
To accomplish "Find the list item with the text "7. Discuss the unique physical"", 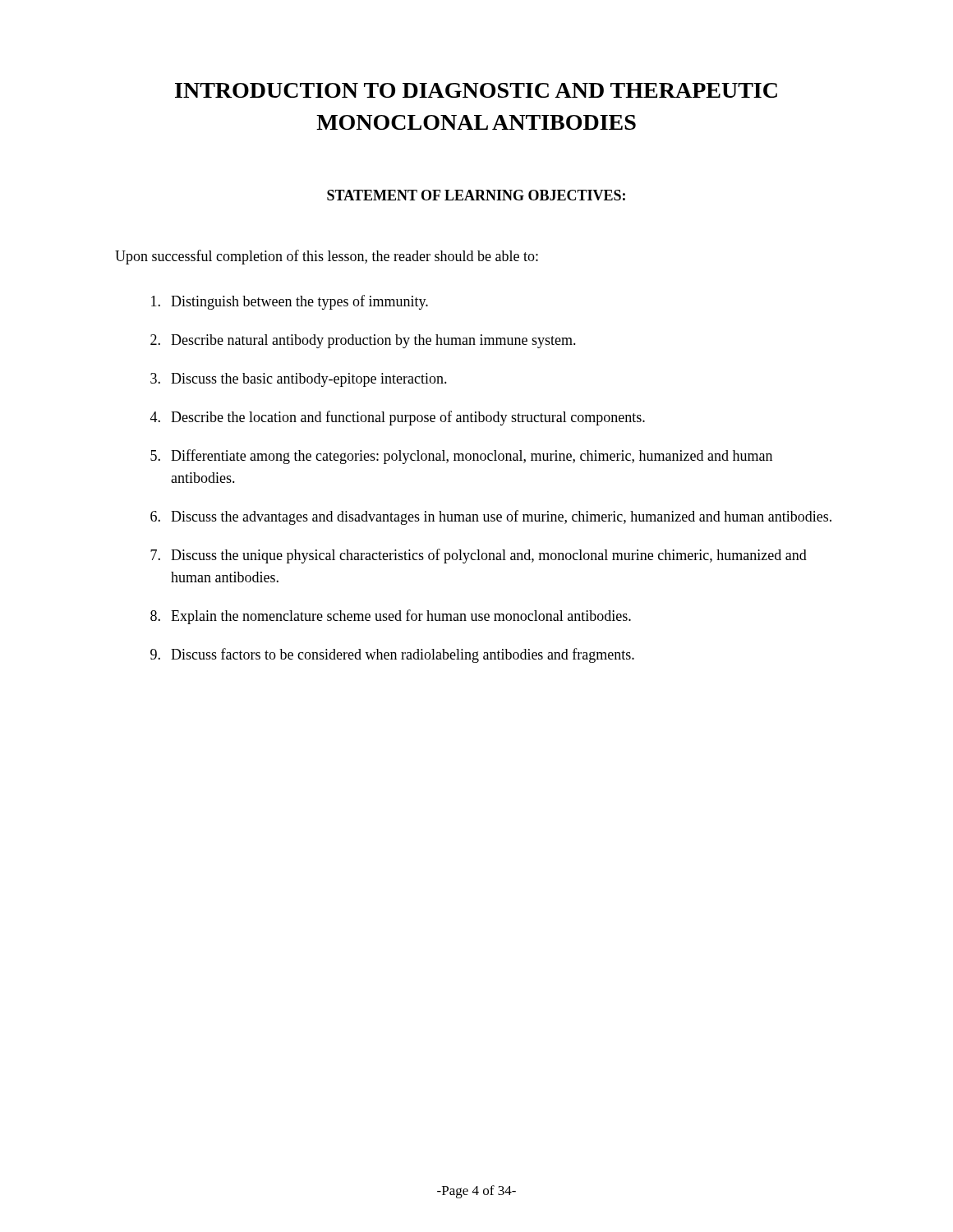I will 485,567.
